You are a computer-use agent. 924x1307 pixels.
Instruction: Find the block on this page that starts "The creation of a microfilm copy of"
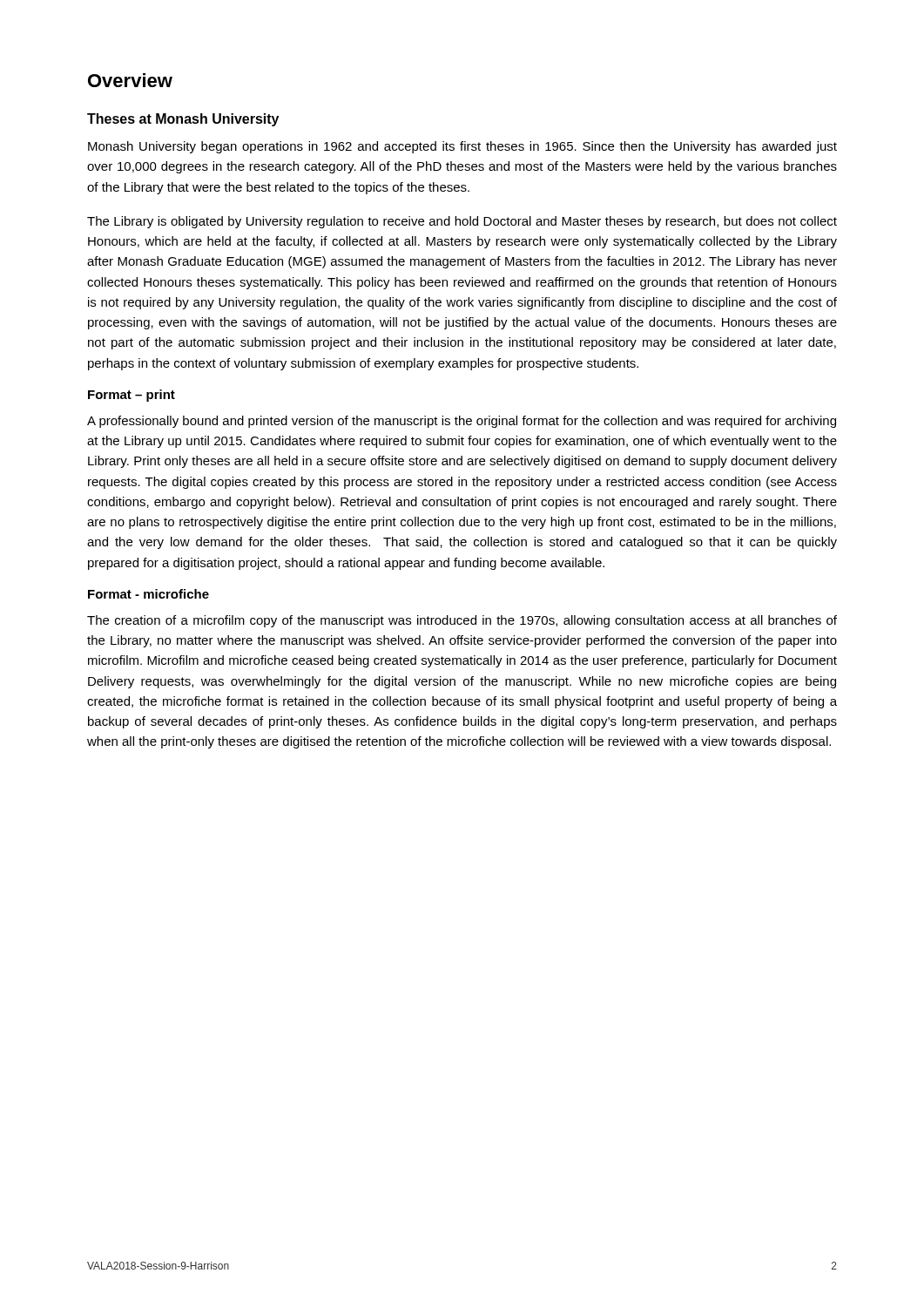[462, 680]
